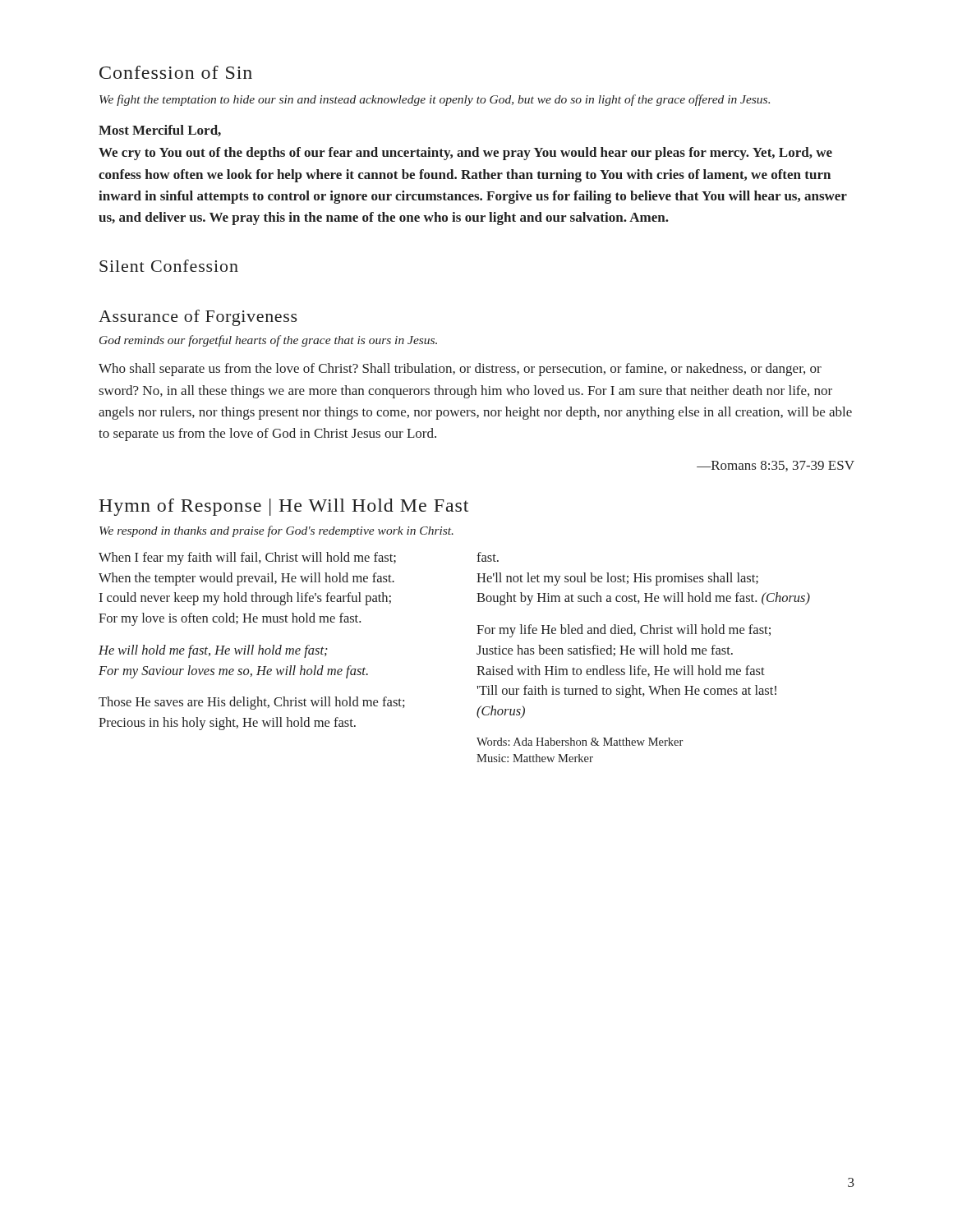953x1232 pixels.
Task: Click the passage that begins "We respond in thanks"
Action: tap(276, 531)
